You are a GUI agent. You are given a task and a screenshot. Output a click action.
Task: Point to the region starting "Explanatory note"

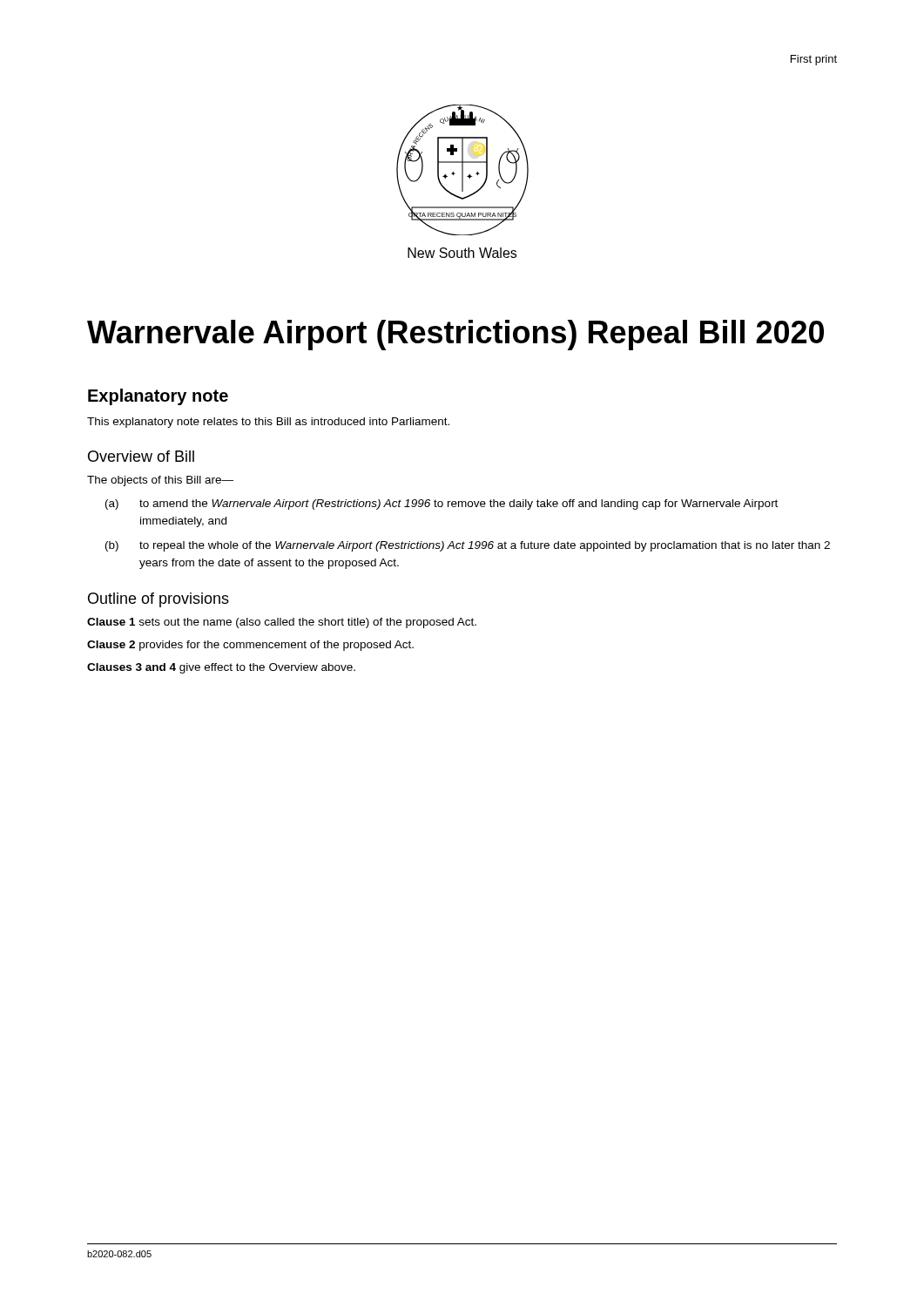(158, 396)
